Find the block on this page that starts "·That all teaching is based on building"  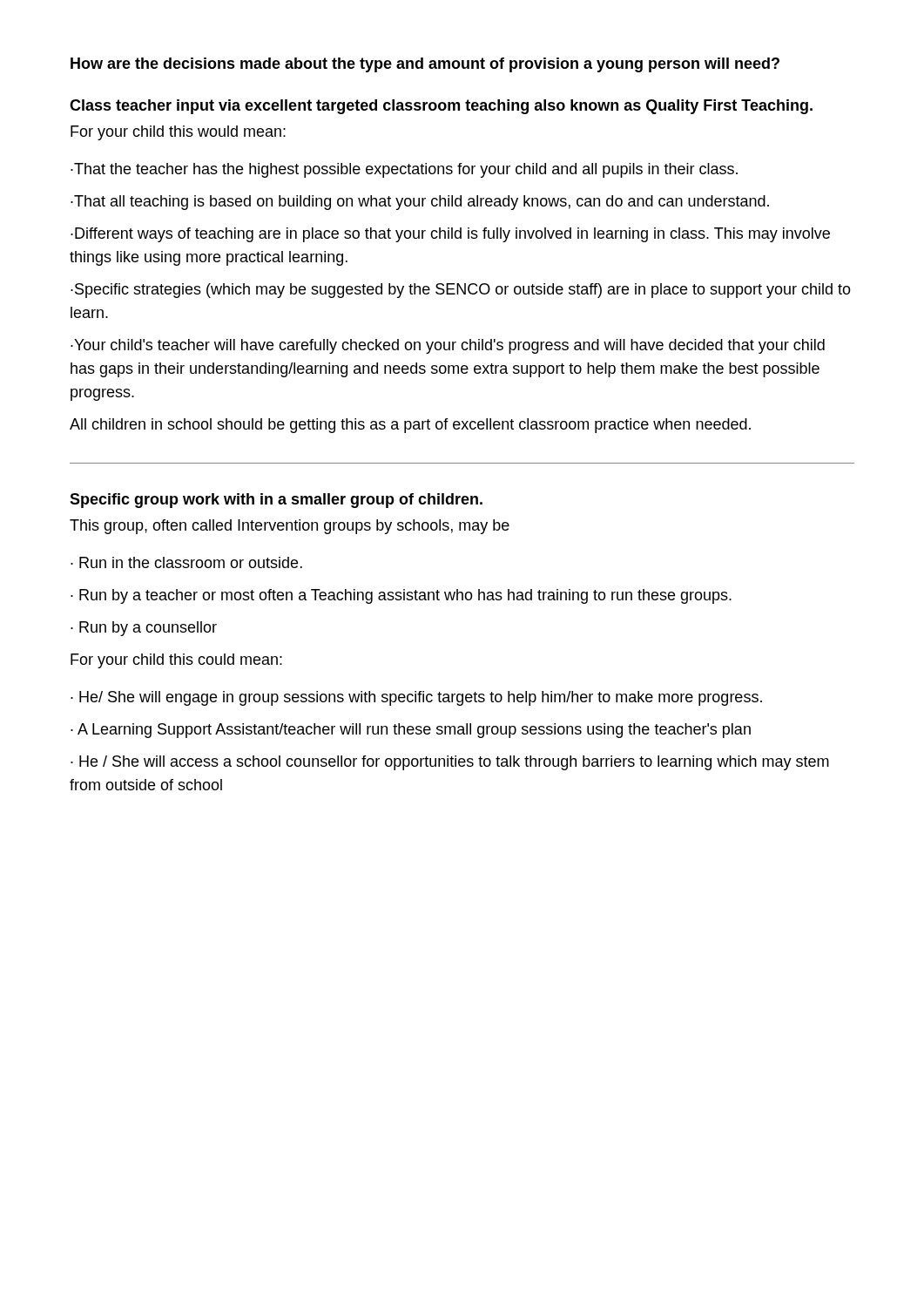click(420, 201)
